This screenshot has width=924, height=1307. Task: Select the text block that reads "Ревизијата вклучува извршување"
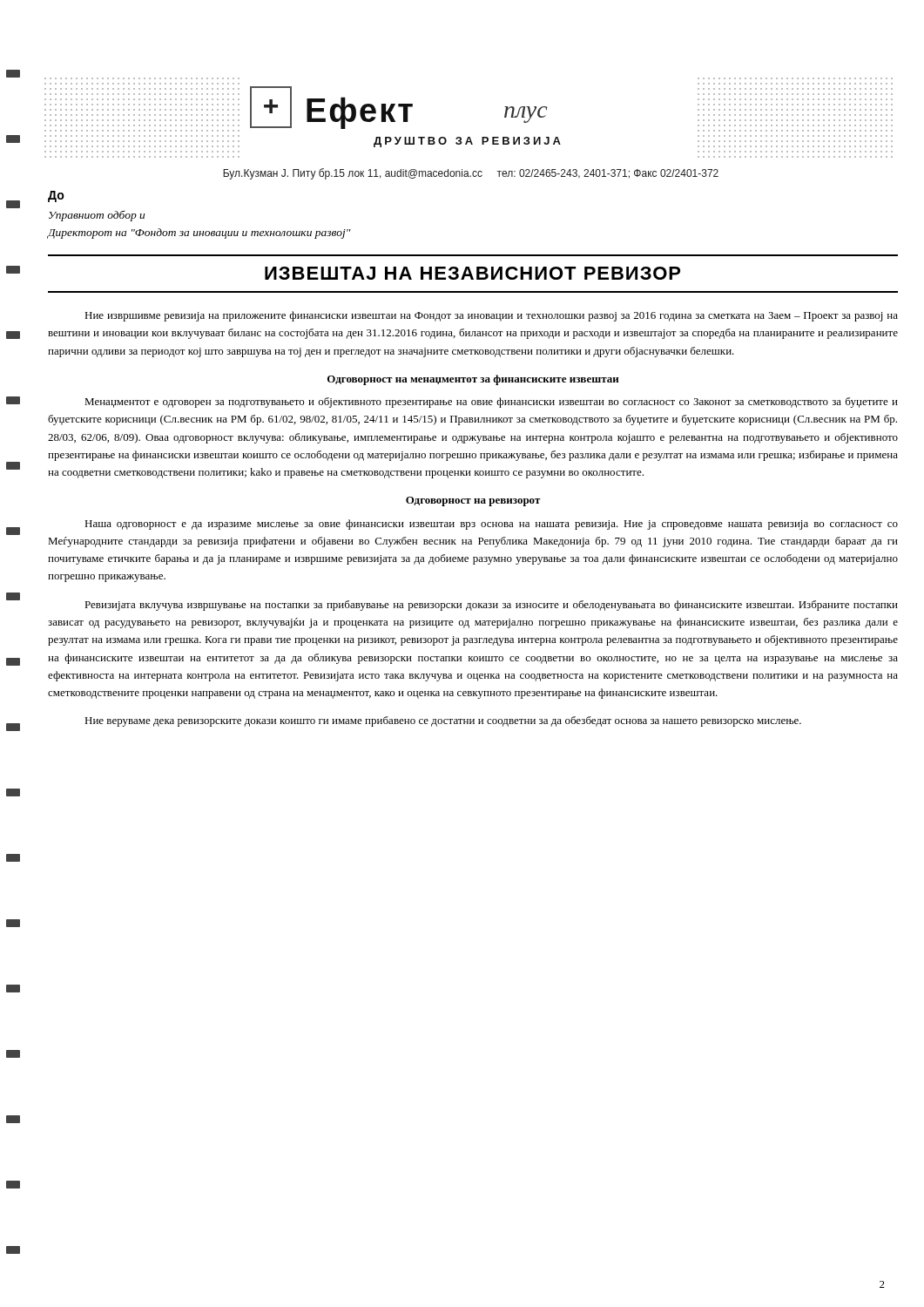pos(473,648)
